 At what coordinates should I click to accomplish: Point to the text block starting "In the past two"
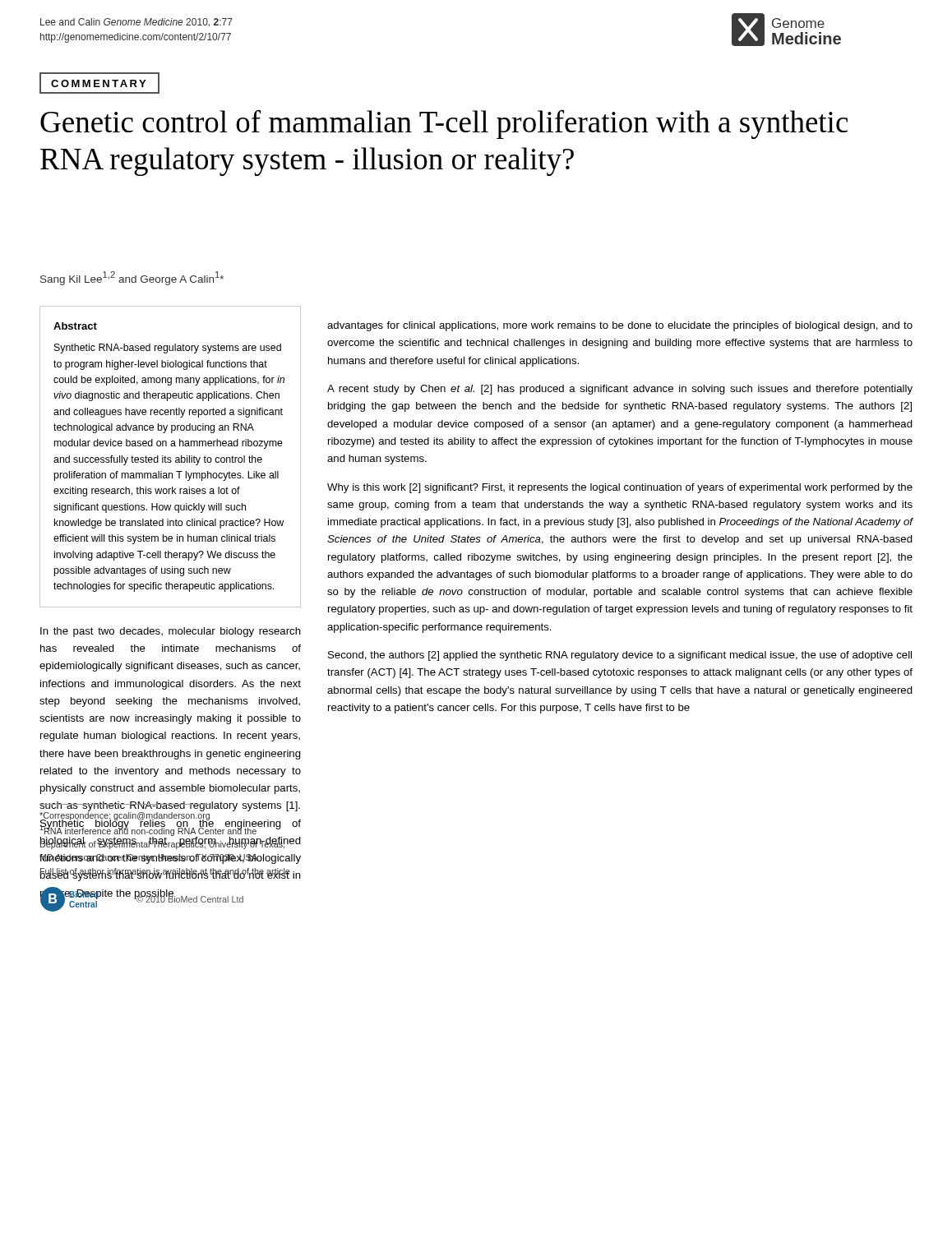coord(170,762)
